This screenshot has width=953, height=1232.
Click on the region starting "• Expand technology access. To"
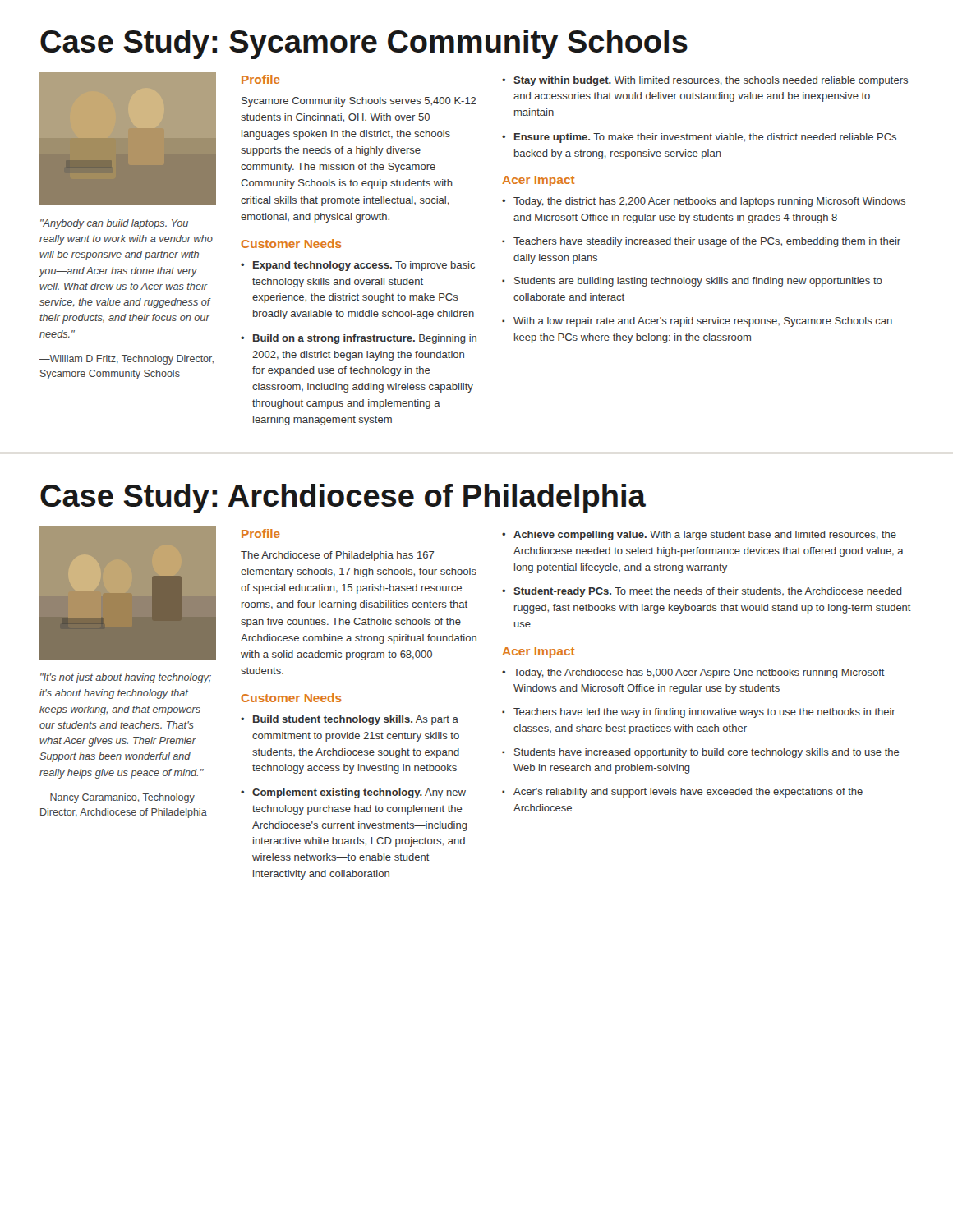[358, 288]
